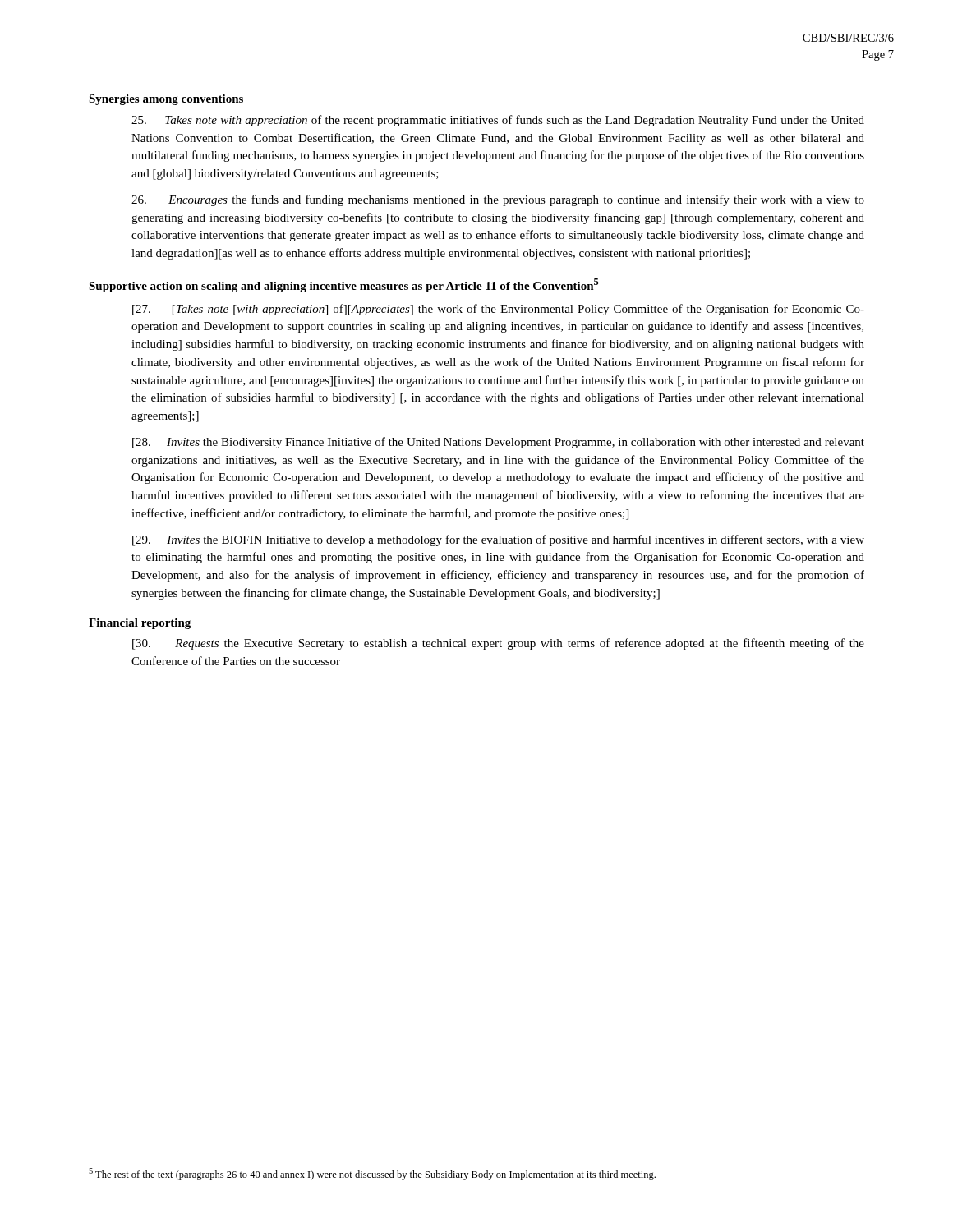Image resolution: width=953 pixels, height=1232 pixels.
Task: Locate the text starting "Synergies among conventions"
Action: pos(166,99)
